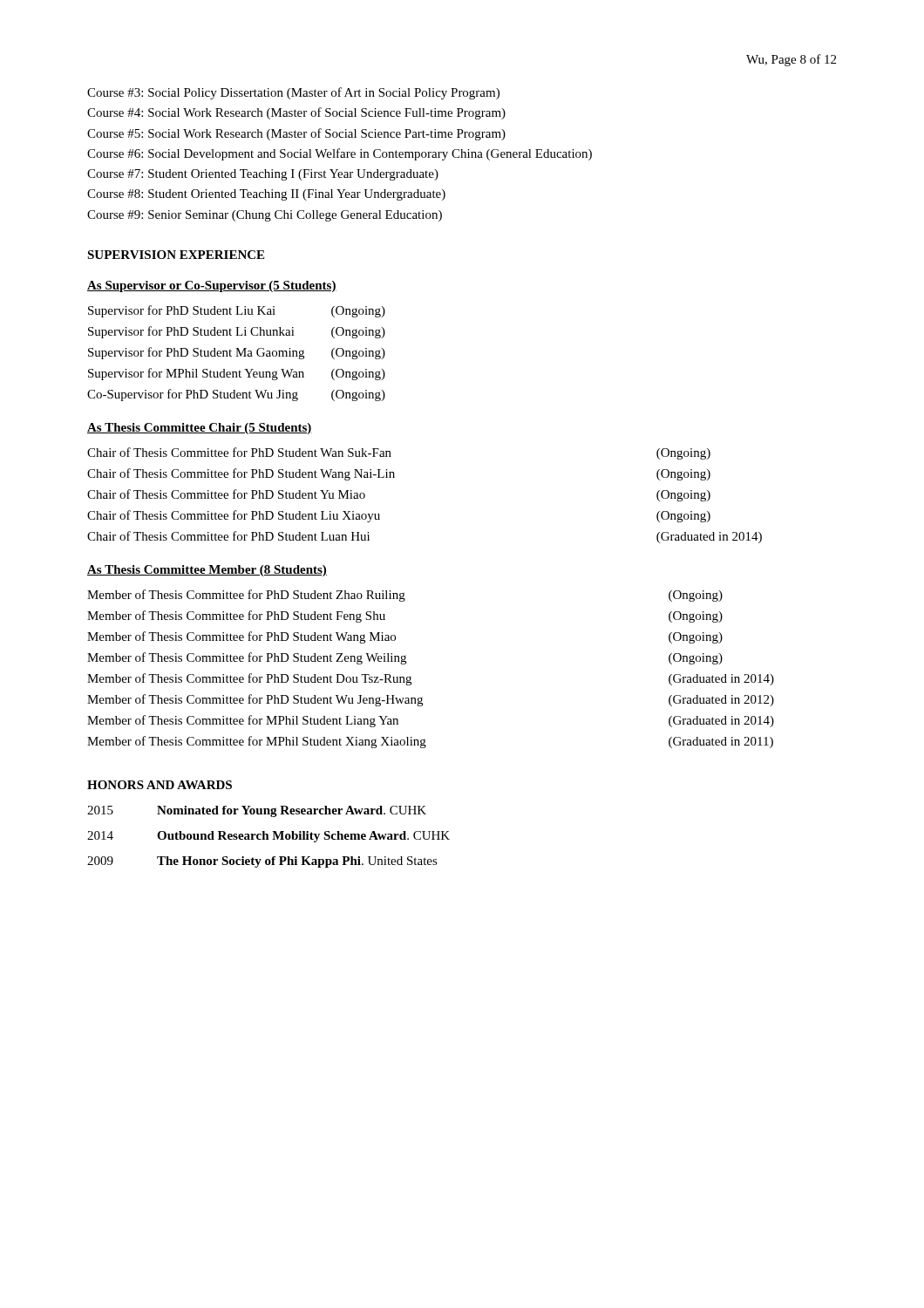Point to the block beginning "Course #6: Social Development and Social"

pyautogui.click(x=340, y=153)
